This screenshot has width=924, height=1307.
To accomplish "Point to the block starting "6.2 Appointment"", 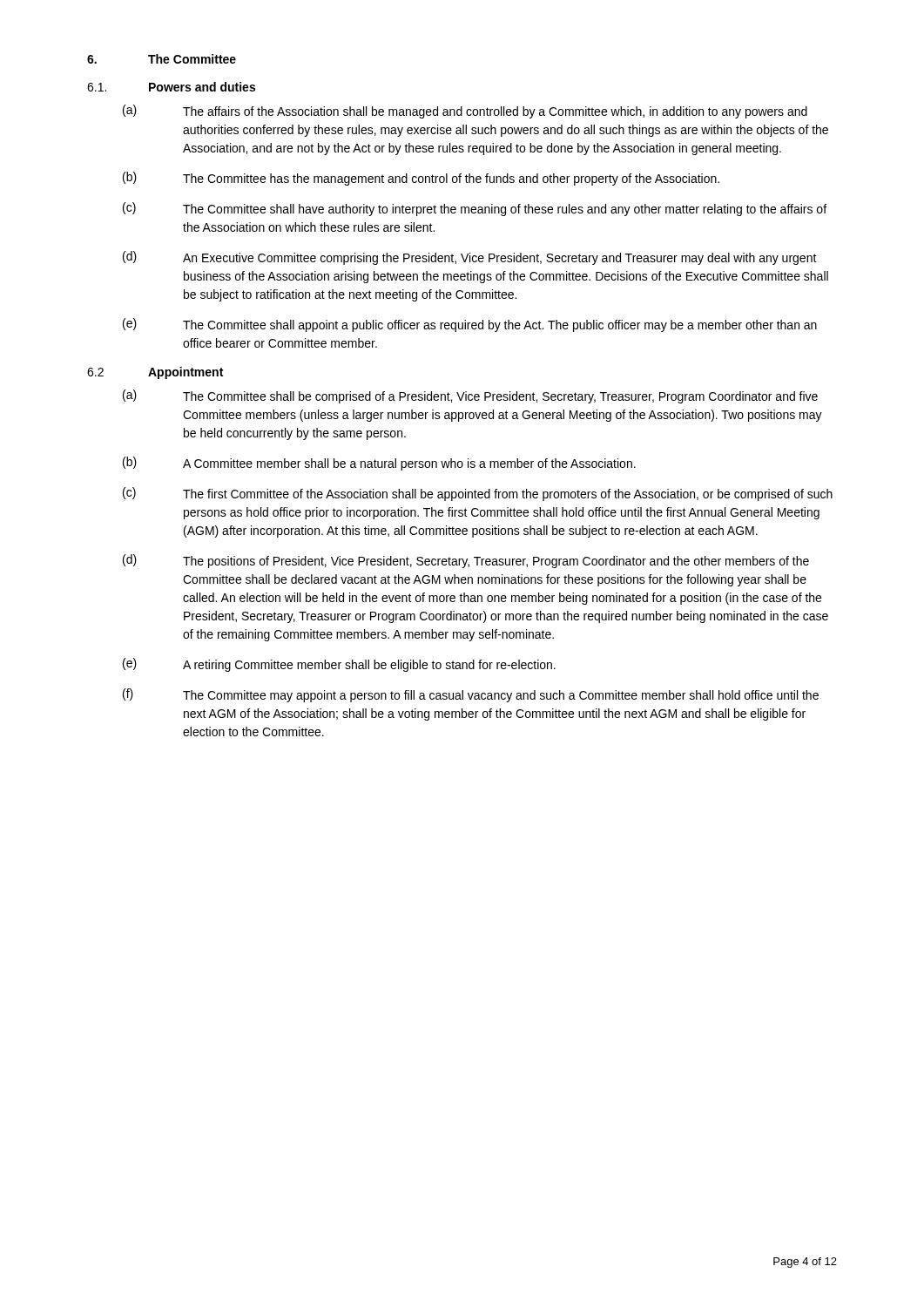I will coord(155,372).
